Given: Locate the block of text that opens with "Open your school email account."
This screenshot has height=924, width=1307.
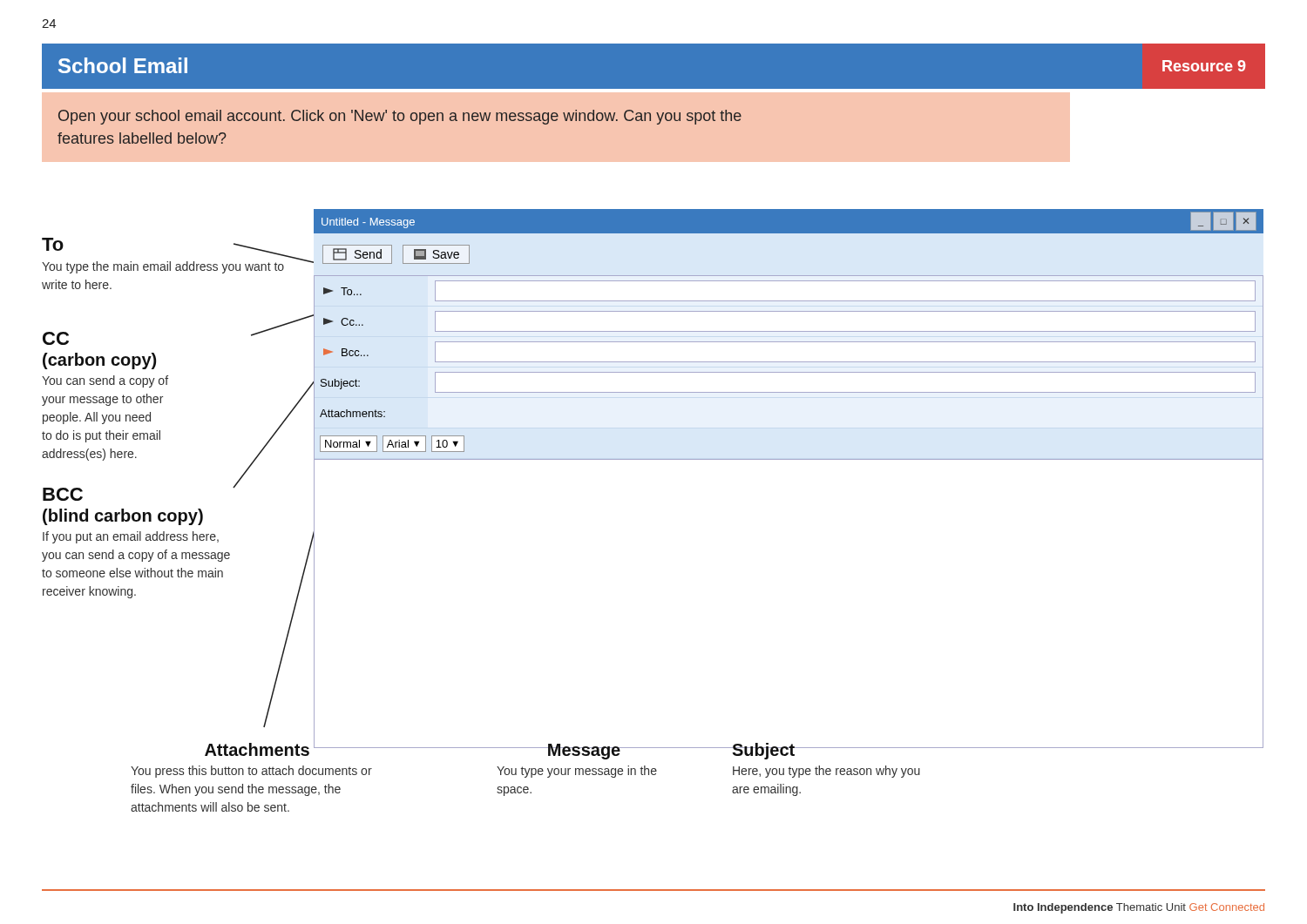Looking at the screenshot, I should click(400, 127).
